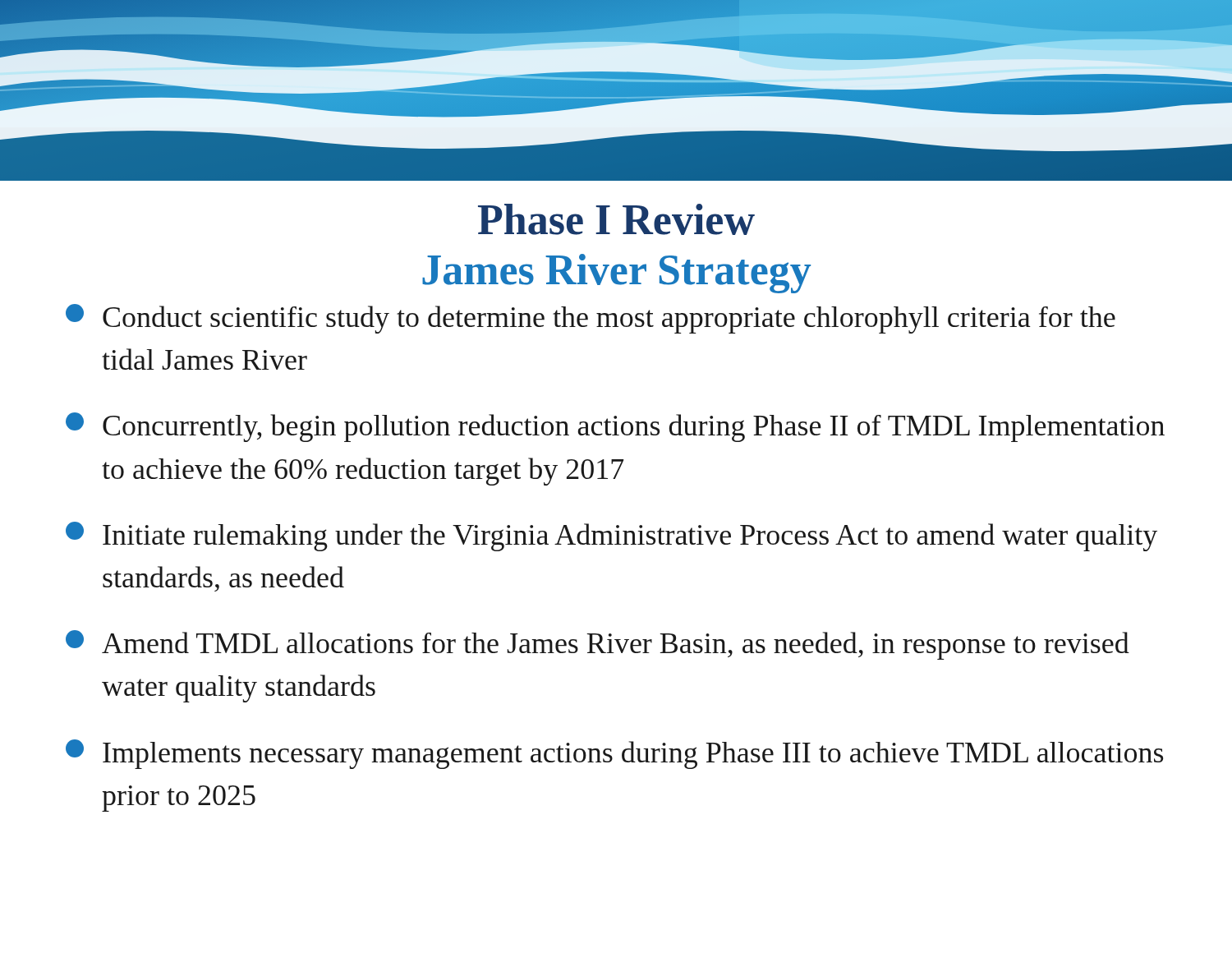
Task: Navigate to the element starting "Initiate rulemaking under the Virginia Administrative Process"
Action: click(616, 556)
